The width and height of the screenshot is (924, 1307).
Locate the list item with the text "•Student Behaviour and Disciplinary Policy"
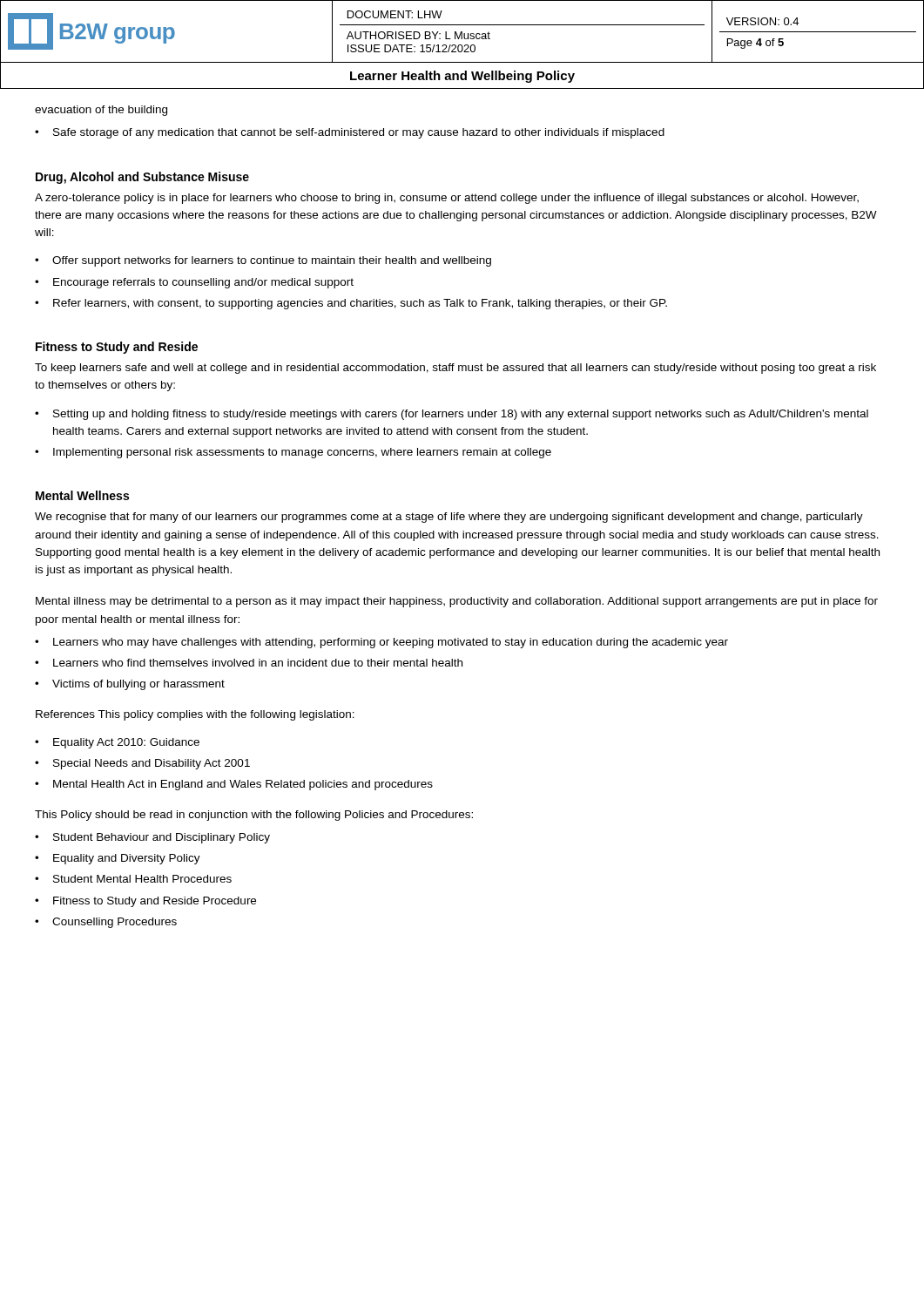click(x=152, y=838)
